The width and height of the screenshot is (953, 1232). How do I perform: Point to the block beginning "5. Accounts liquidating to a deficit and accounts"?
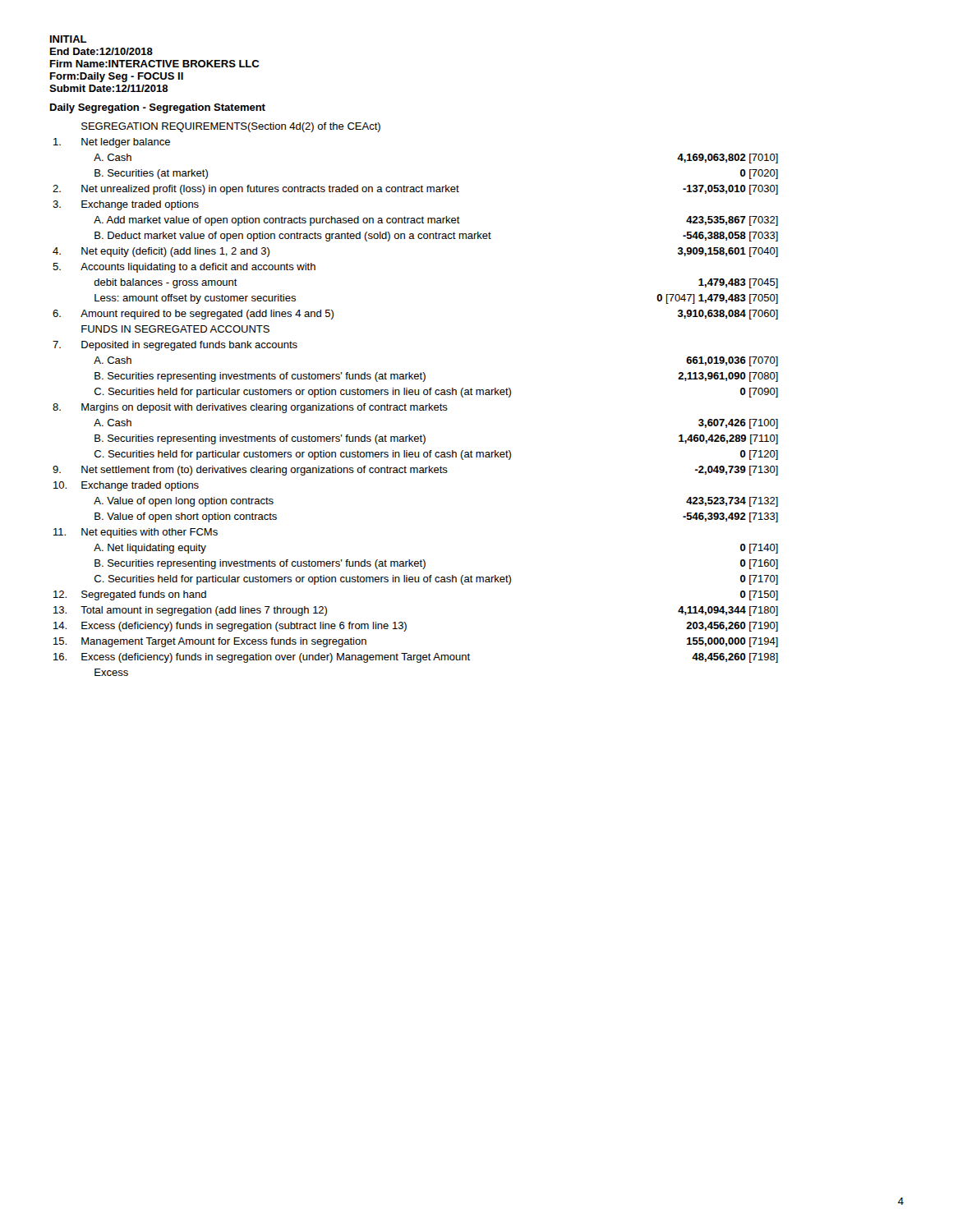pyautogui.click(x=184, y=268)
